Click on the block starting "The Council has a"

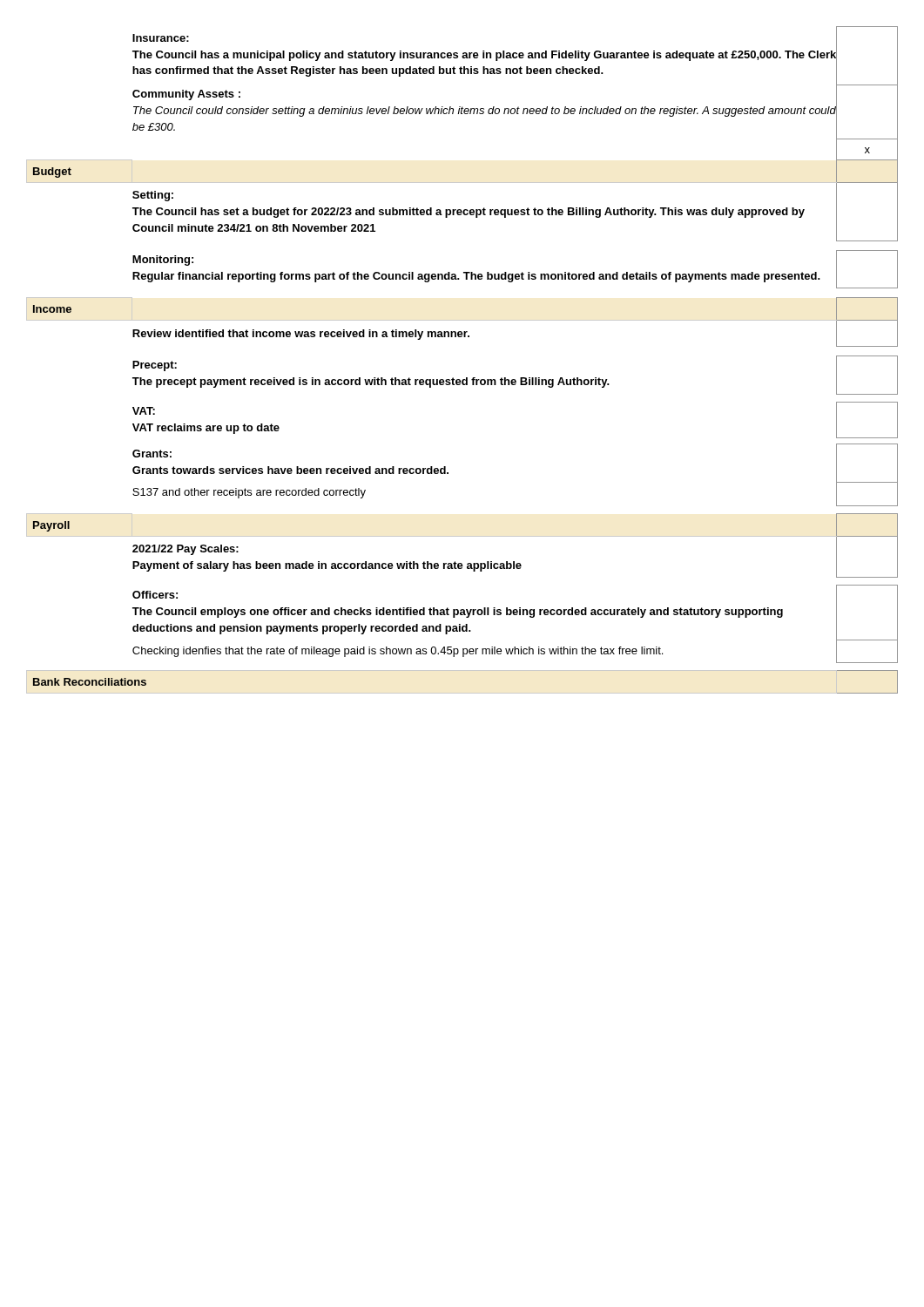tap(484, 62)
